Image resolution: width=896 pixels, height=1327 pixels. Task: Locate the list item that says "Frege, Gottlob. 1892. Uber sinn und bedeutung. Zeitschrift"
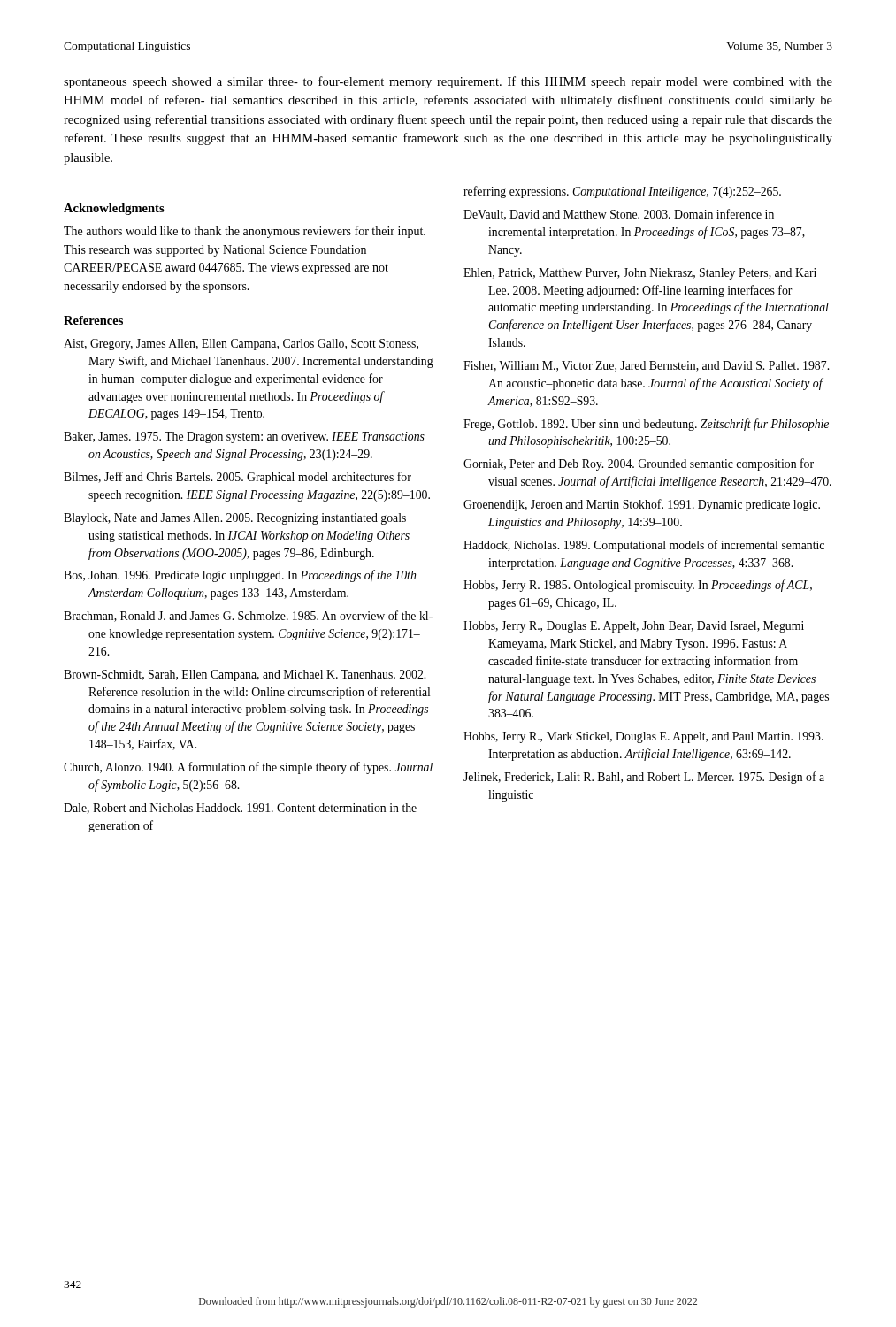646,433
